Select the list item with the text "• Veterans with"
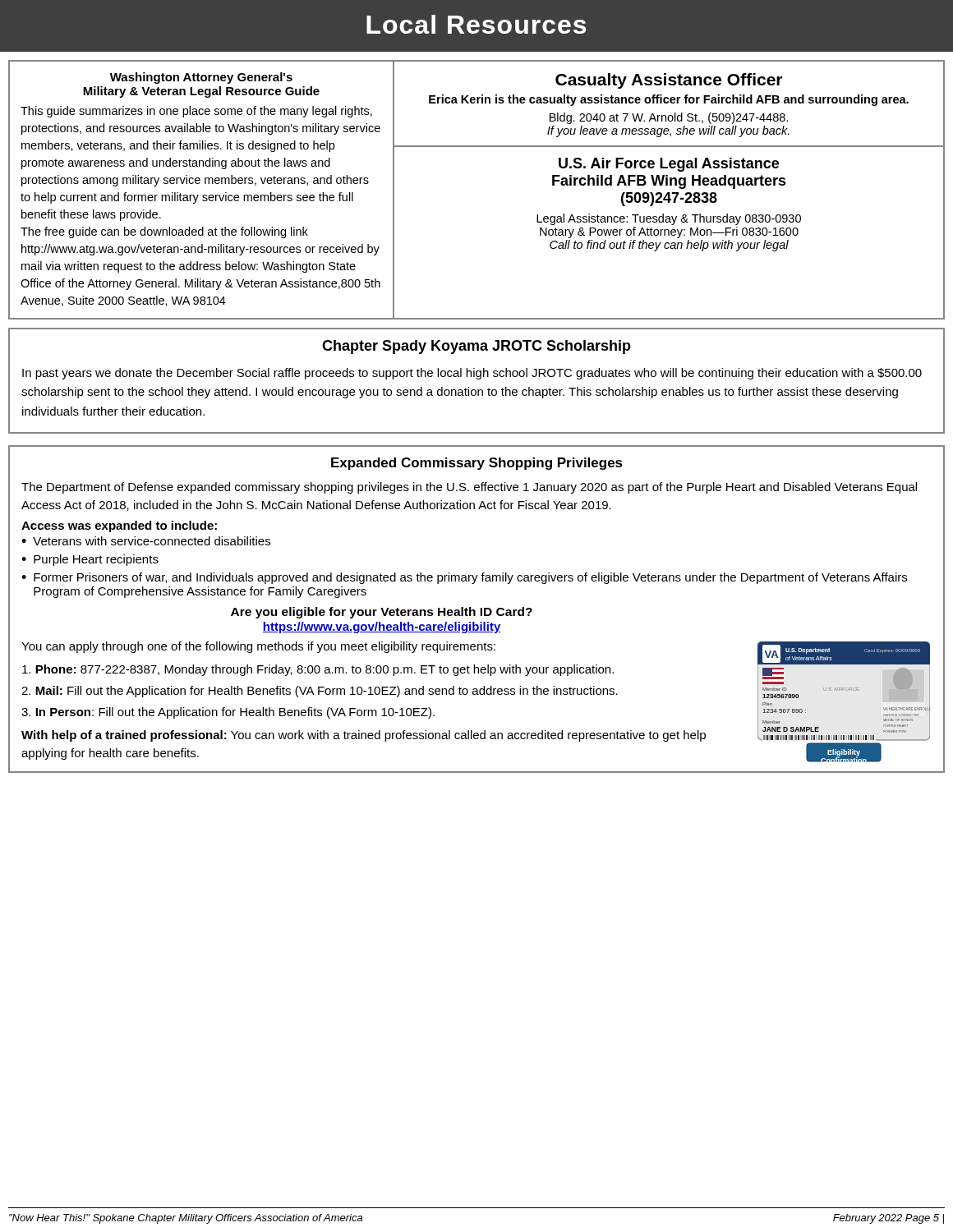 (x=146, y=541)
